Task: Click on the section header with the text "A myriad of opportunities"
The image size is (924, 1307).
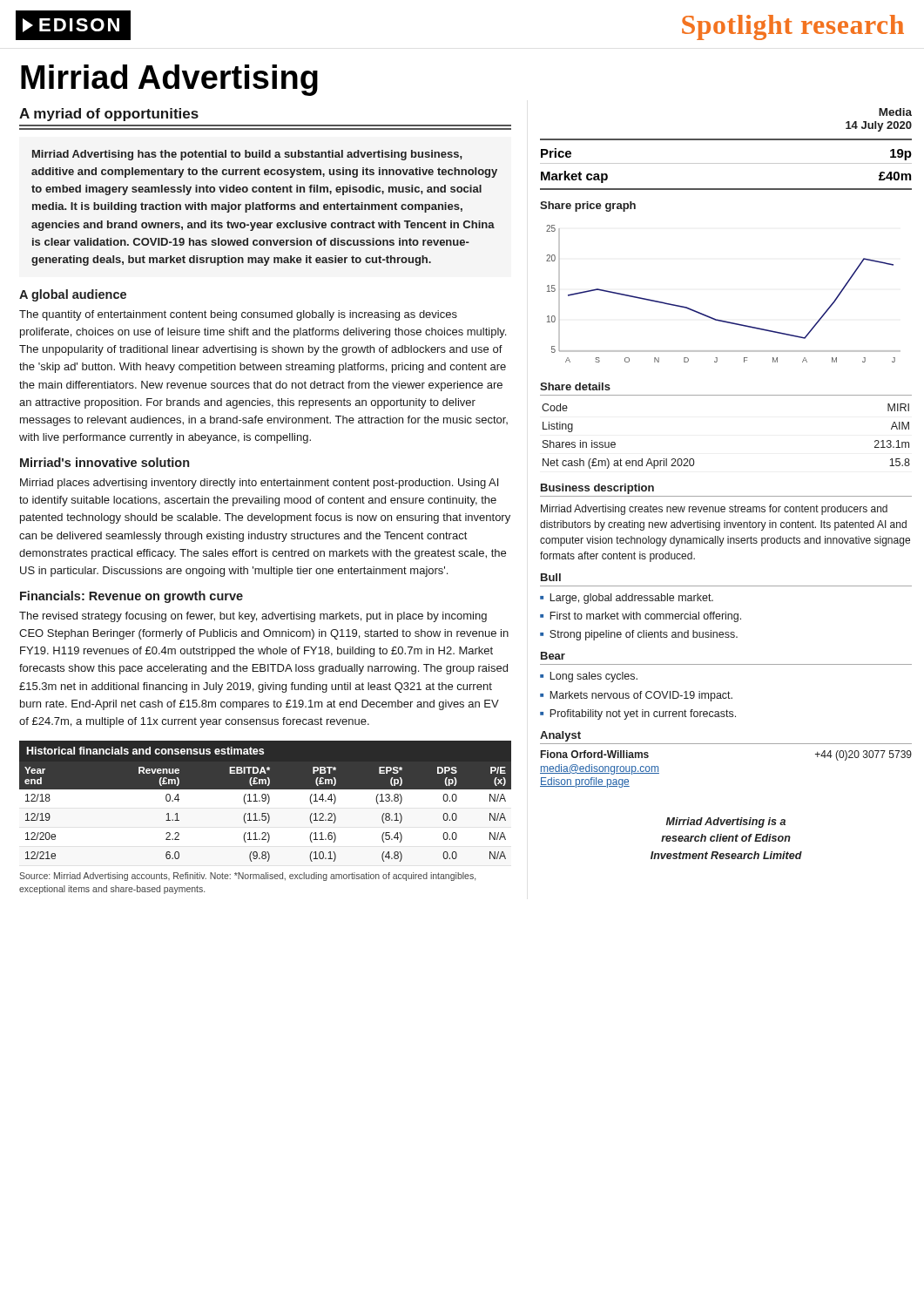Action: tap(109, 114)
